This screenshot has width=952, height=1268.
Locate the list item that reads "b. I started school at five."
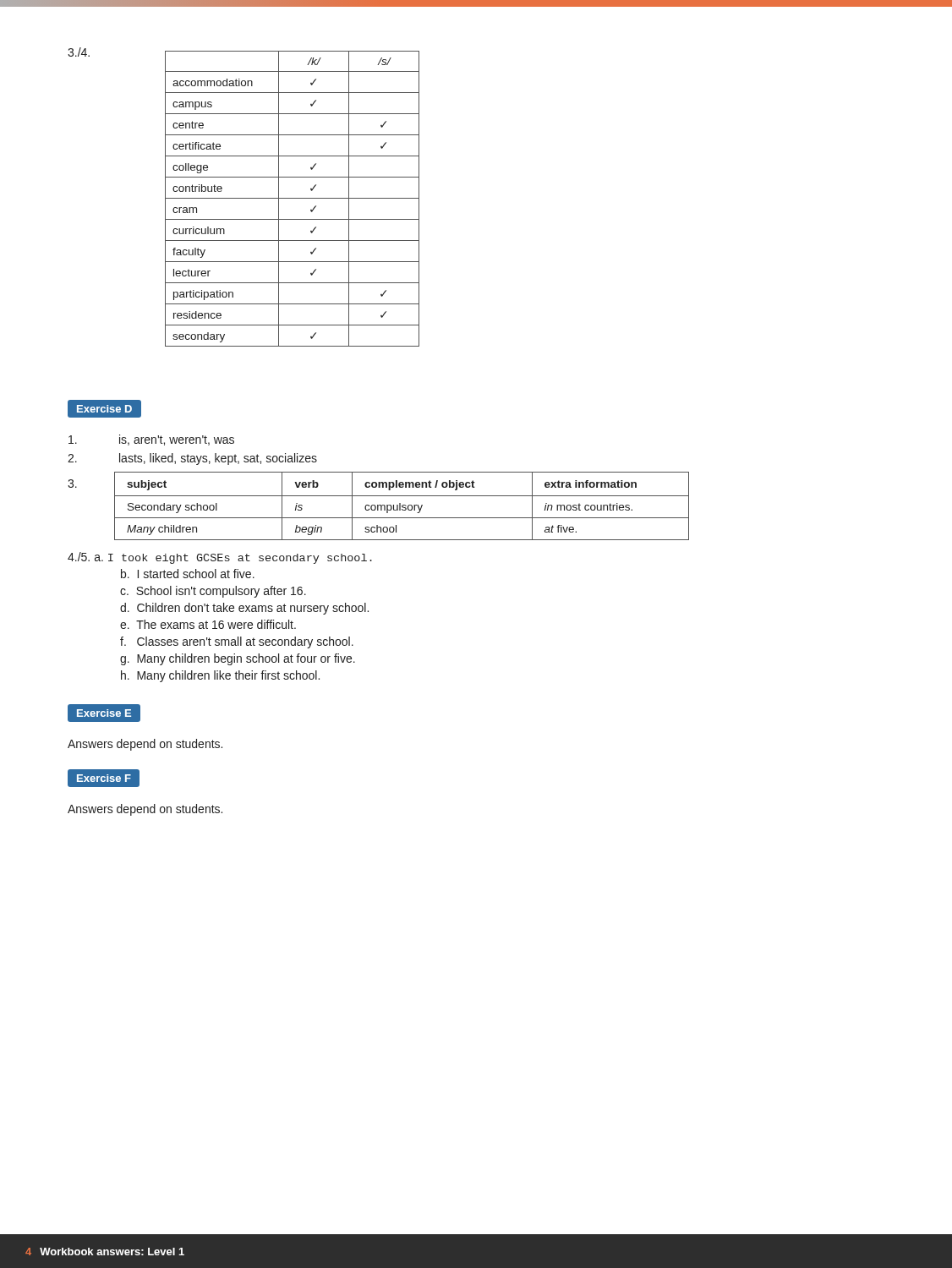point(187,574)
